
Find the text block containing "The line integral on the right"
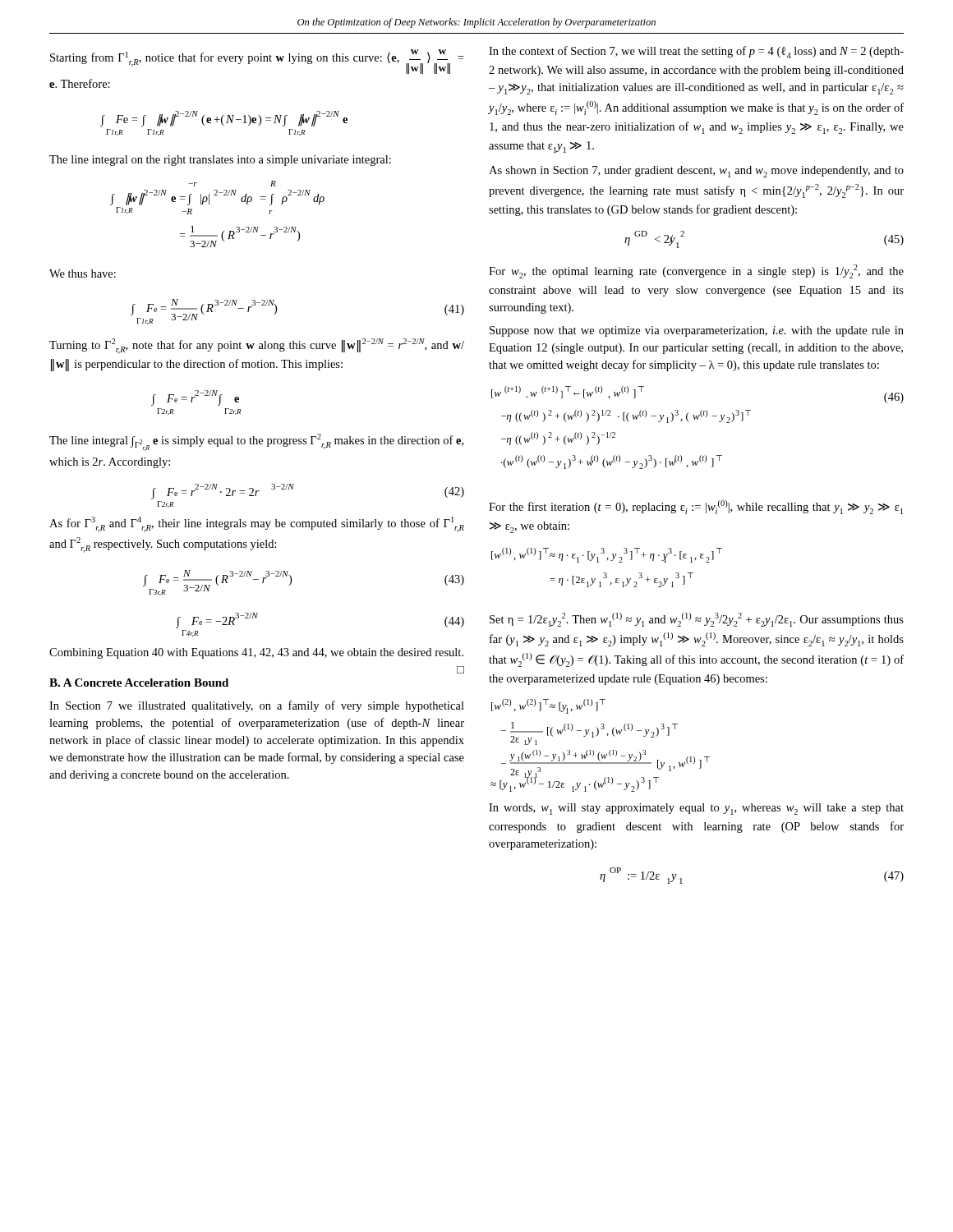coord(220,159)
